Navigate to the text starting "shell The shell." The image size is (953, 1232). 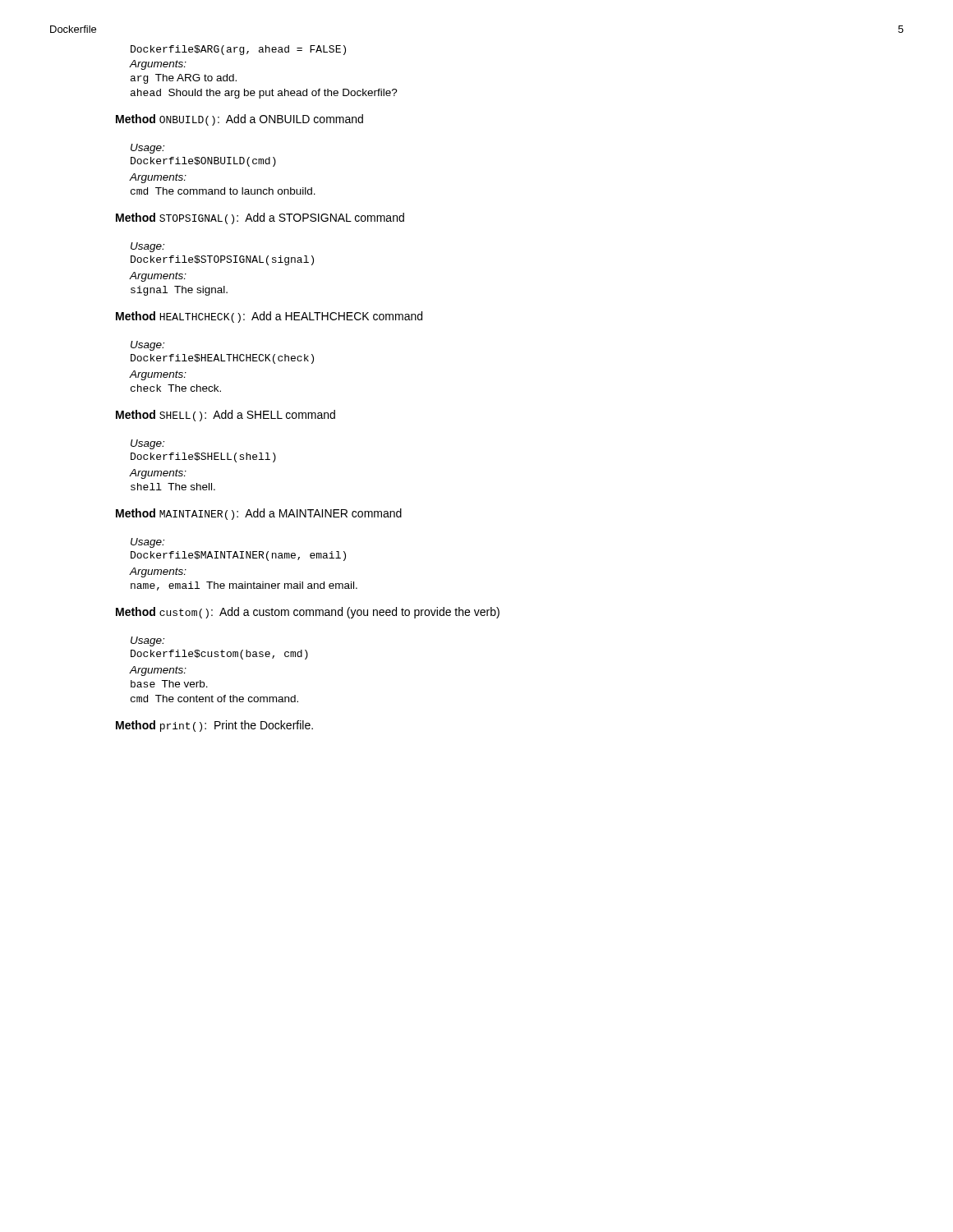pyautogui.click(x=173, y=487)
